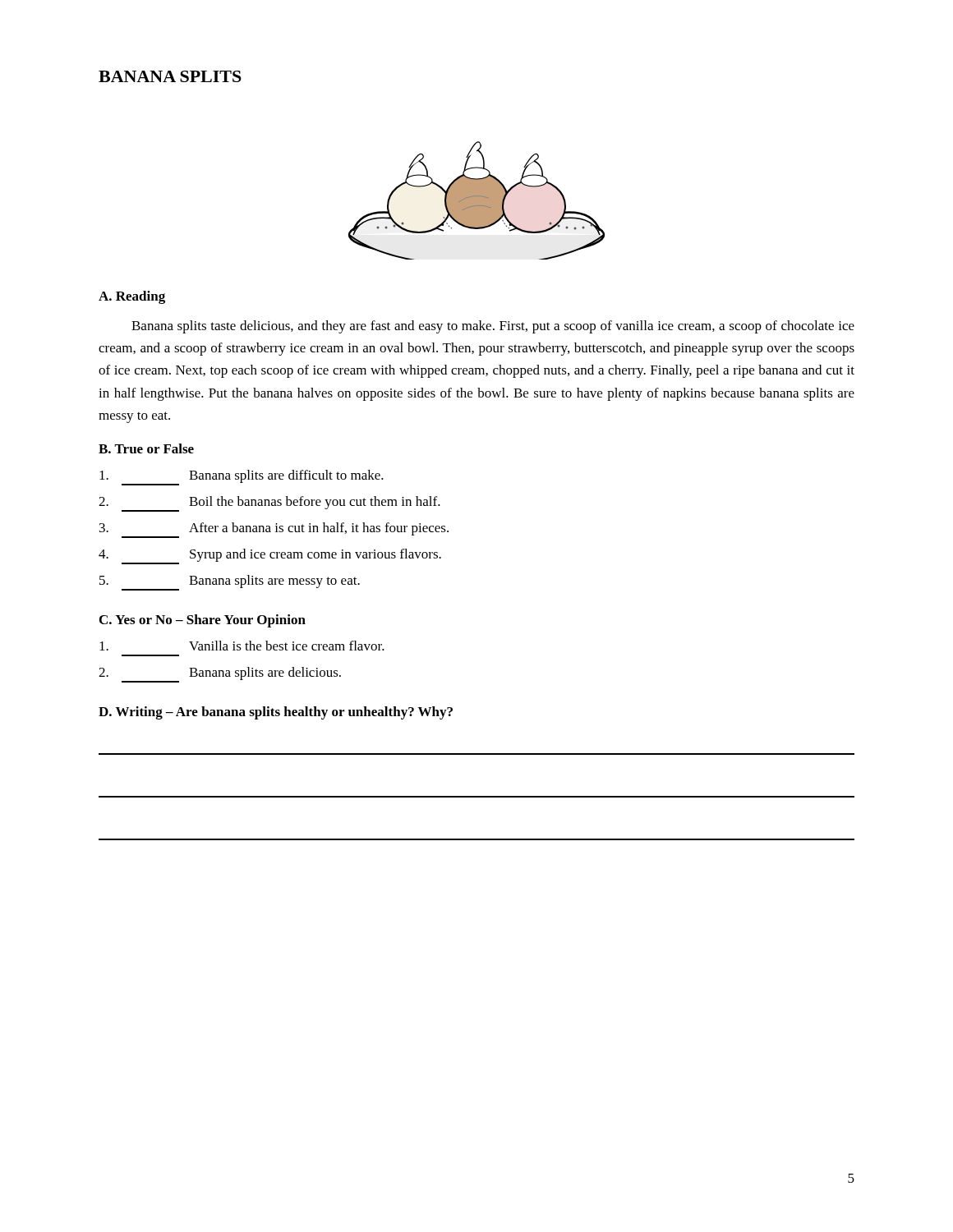The image size is (953, 1232).
Task: Locate the illustration
Action: coord(476,179)
